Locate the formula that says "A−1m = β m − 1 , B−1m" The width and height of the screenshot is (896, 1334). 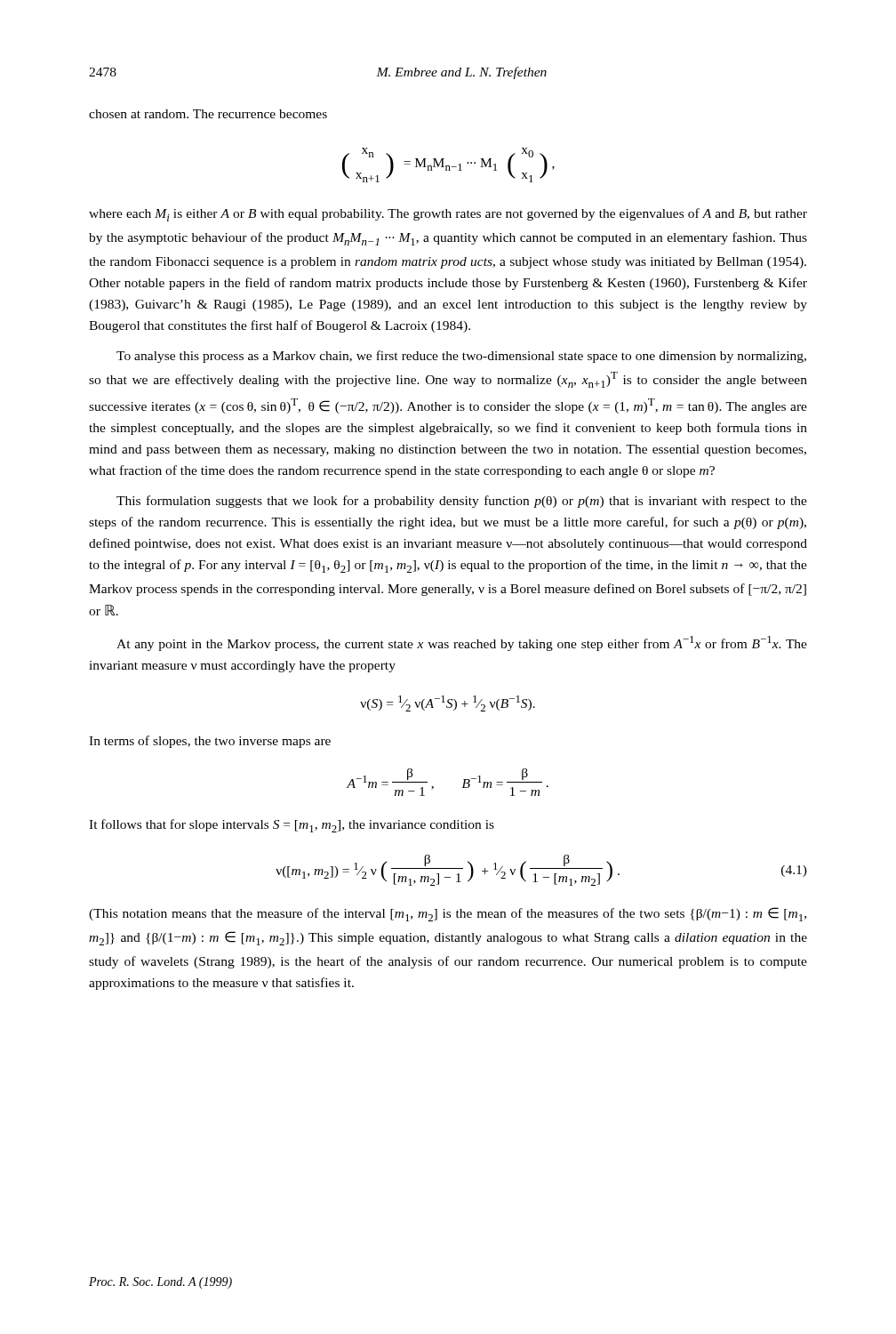tap(448, 782)
